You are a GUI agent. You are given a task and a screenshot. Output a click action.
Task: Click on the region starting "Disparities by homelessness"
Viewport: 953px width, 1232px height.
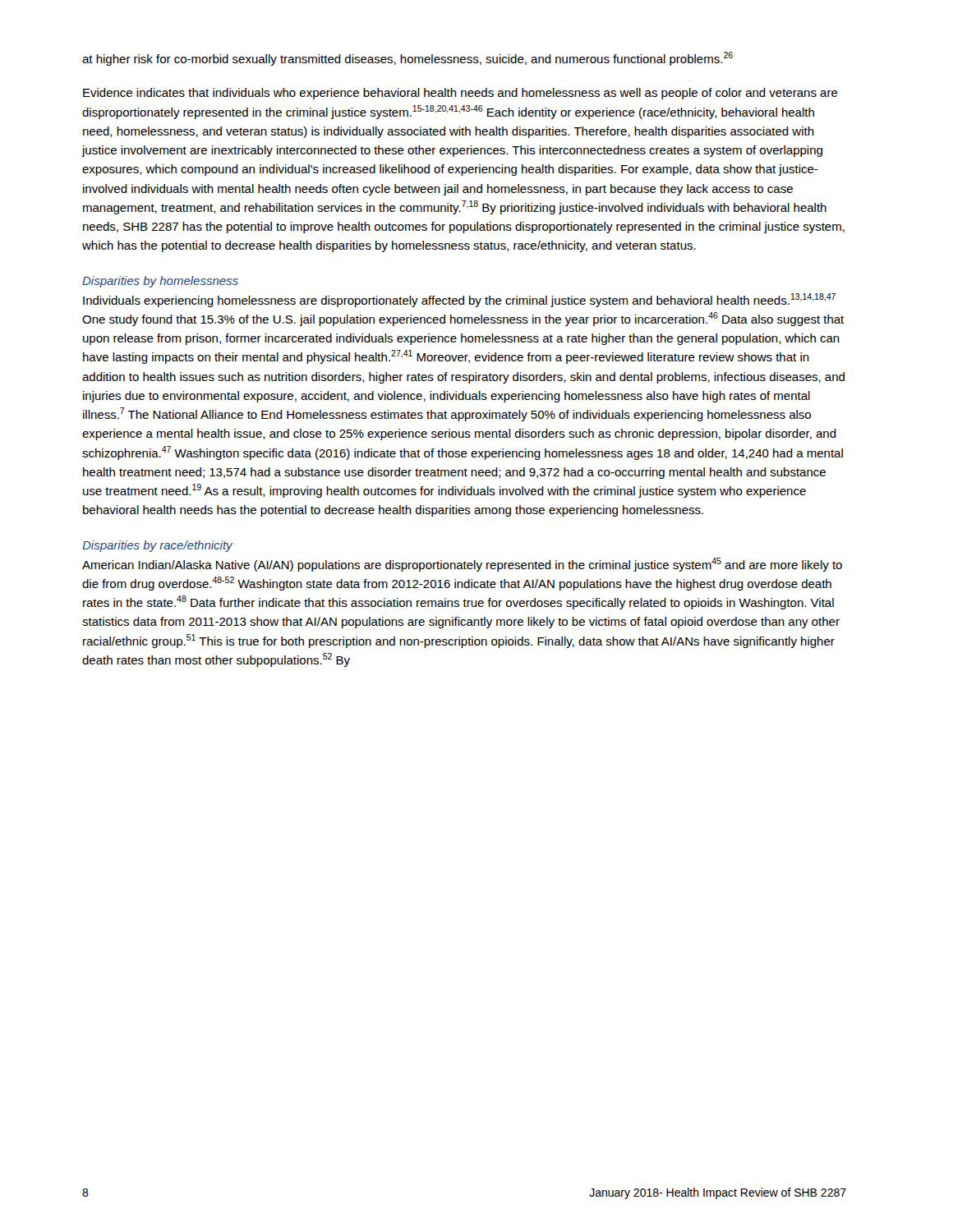pos(160,280)
